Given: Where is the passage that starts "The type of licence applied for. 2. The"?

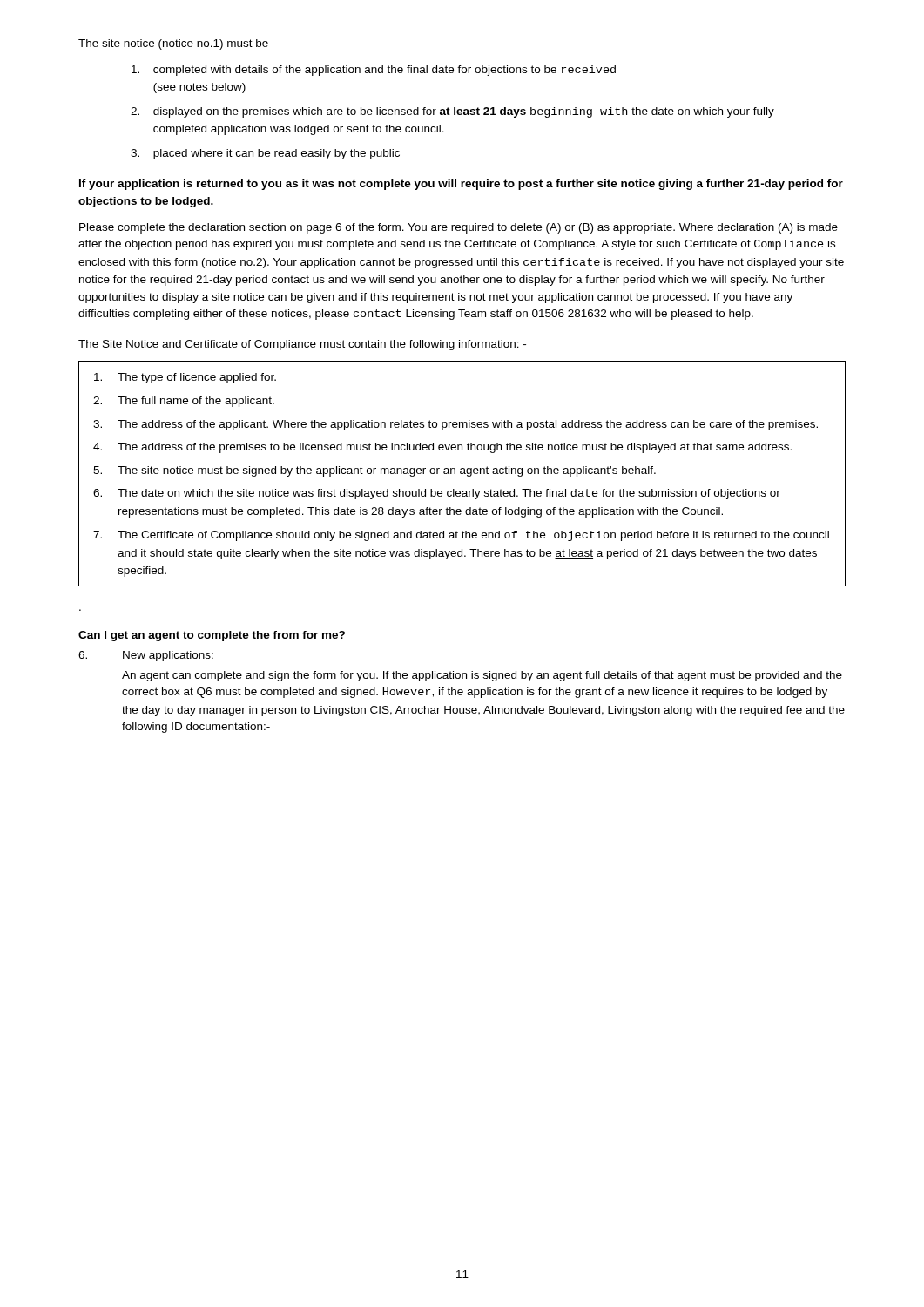Looking at the screenshot, I should (462, 474).
